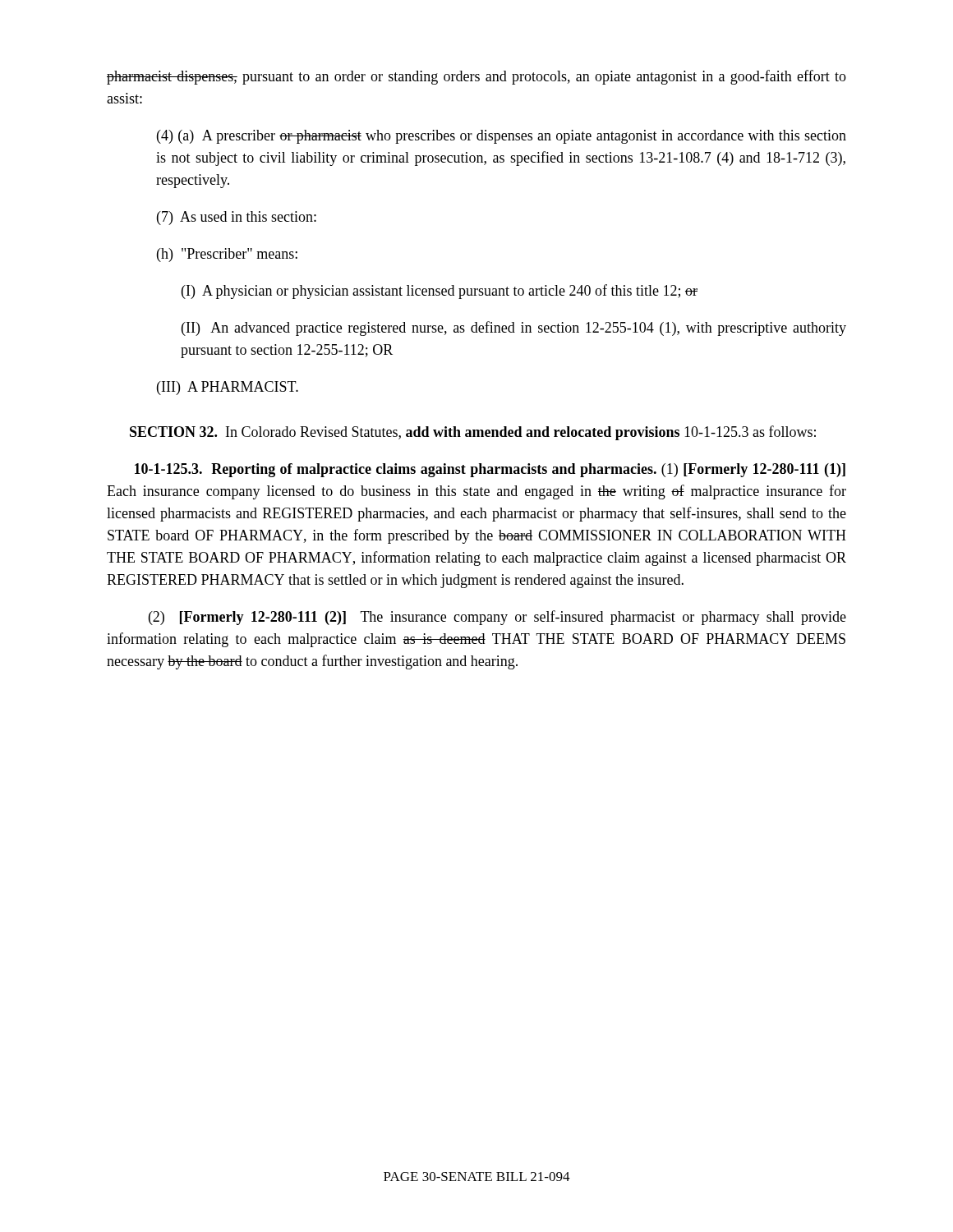The image size is (953, 1232).
Task: Locate the block of text that opens with "(2) [Formerly 12-280-111 (2)] The insurance company"
Action: tap(476, 639)
